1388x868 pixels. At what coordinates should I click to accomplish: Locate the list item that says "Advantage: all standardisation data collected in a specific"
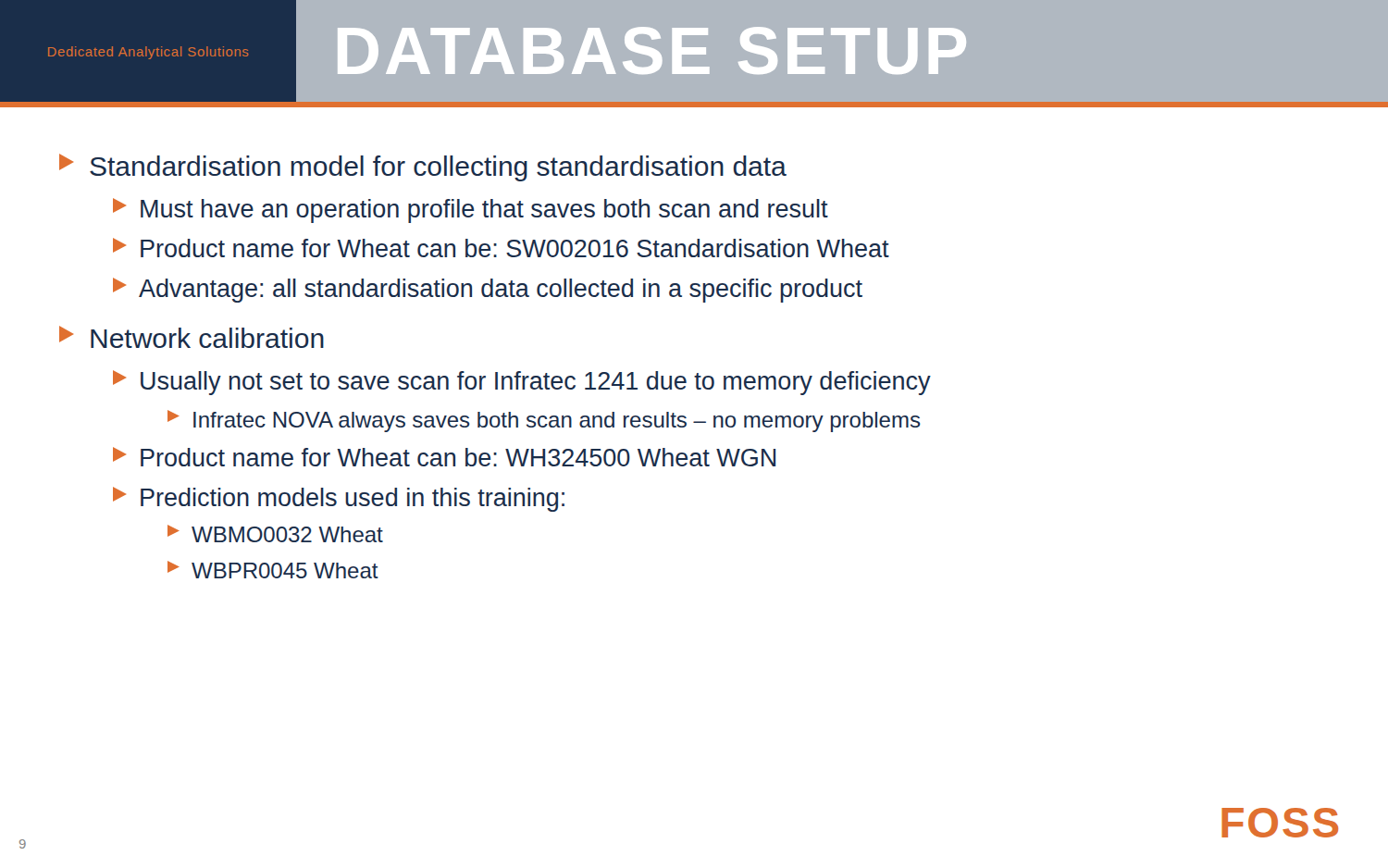[x=487, y=289]
